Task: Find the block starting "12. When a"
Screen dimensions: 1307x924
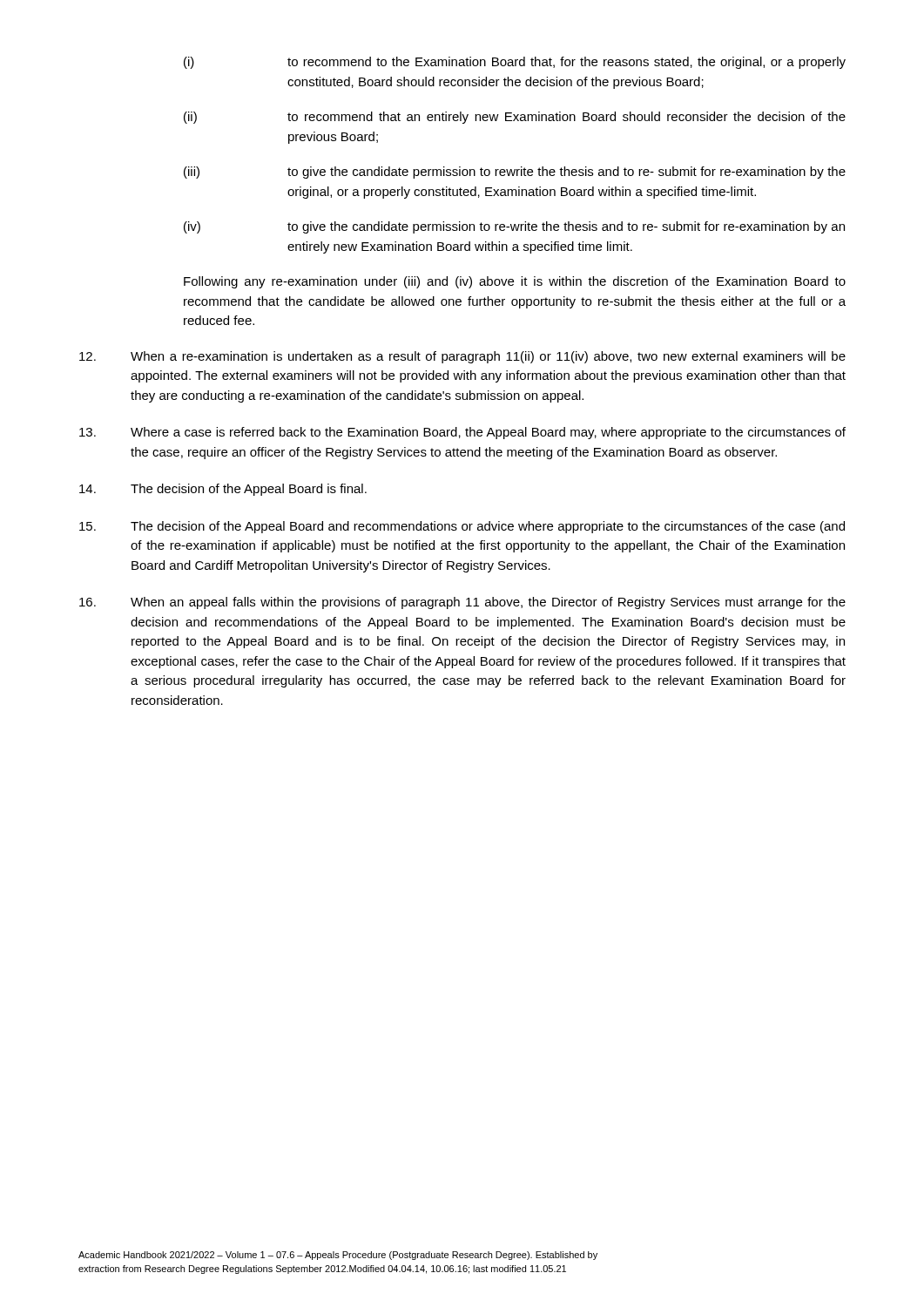Action: (x=462, y=376)
